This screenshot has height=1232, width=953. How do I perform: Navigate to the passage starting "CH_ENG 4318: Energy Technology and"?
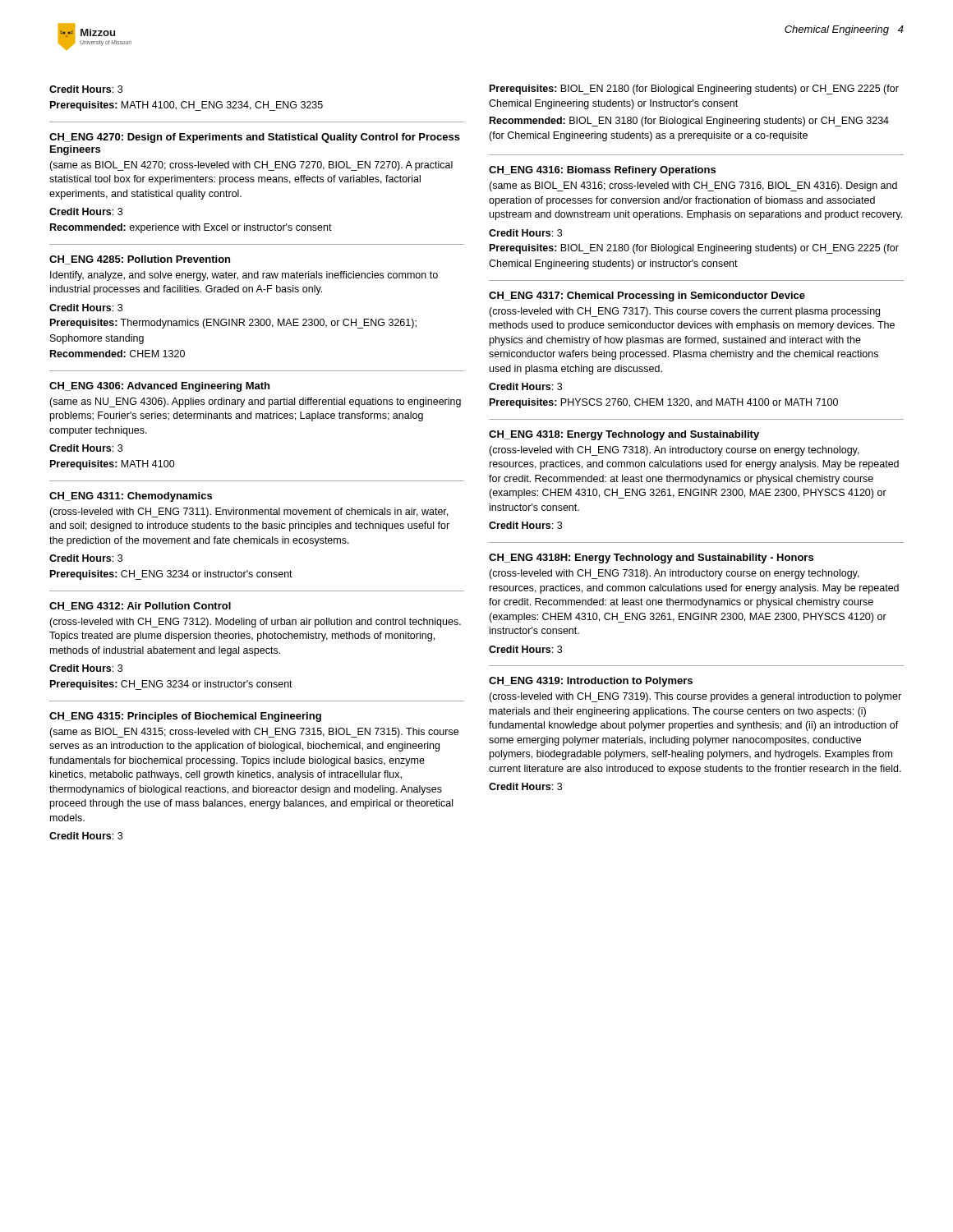coord(624,434)
